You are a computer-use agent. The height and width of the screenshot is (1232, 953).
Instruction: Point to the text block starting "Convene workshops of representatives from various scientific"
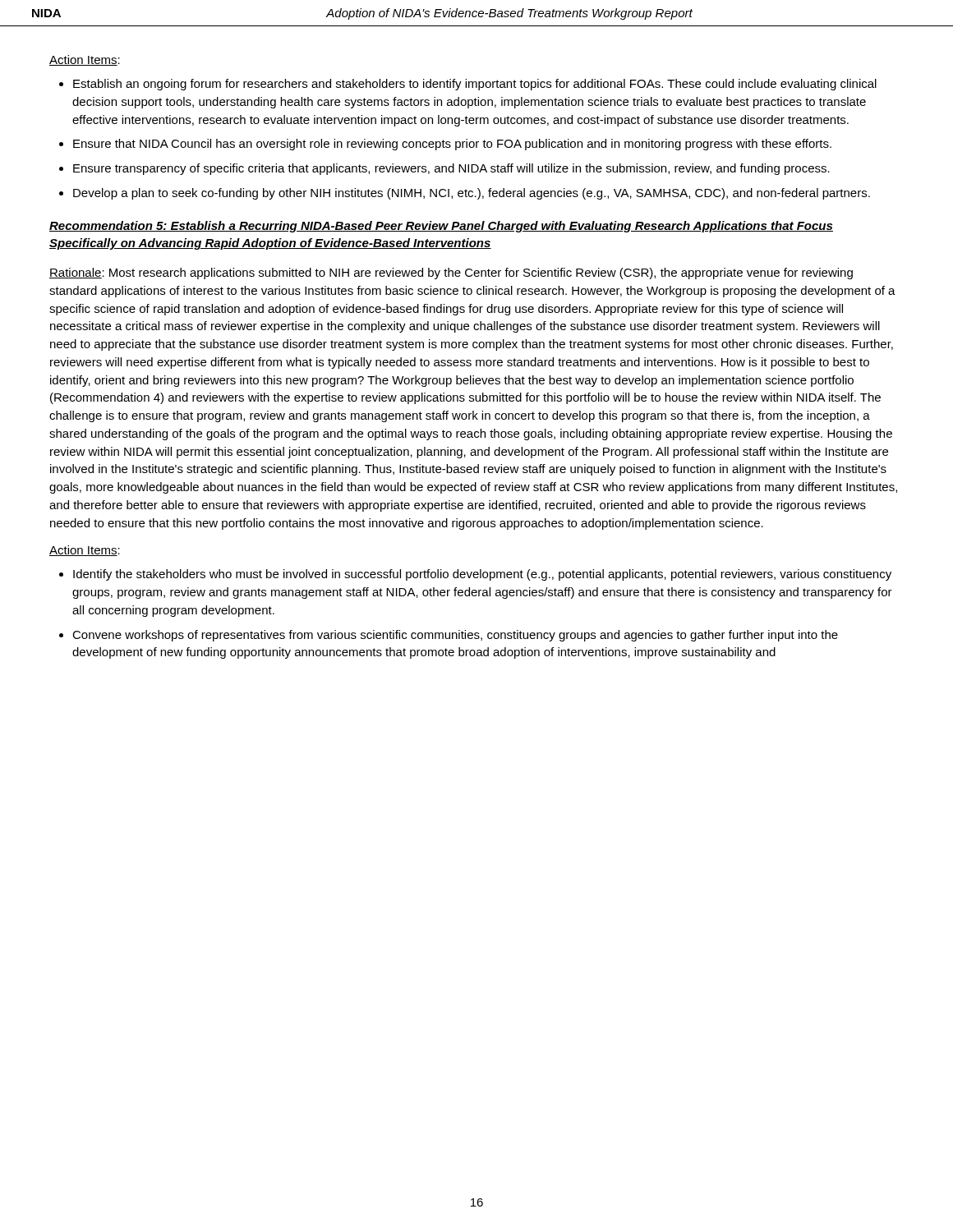pos(455,643)
